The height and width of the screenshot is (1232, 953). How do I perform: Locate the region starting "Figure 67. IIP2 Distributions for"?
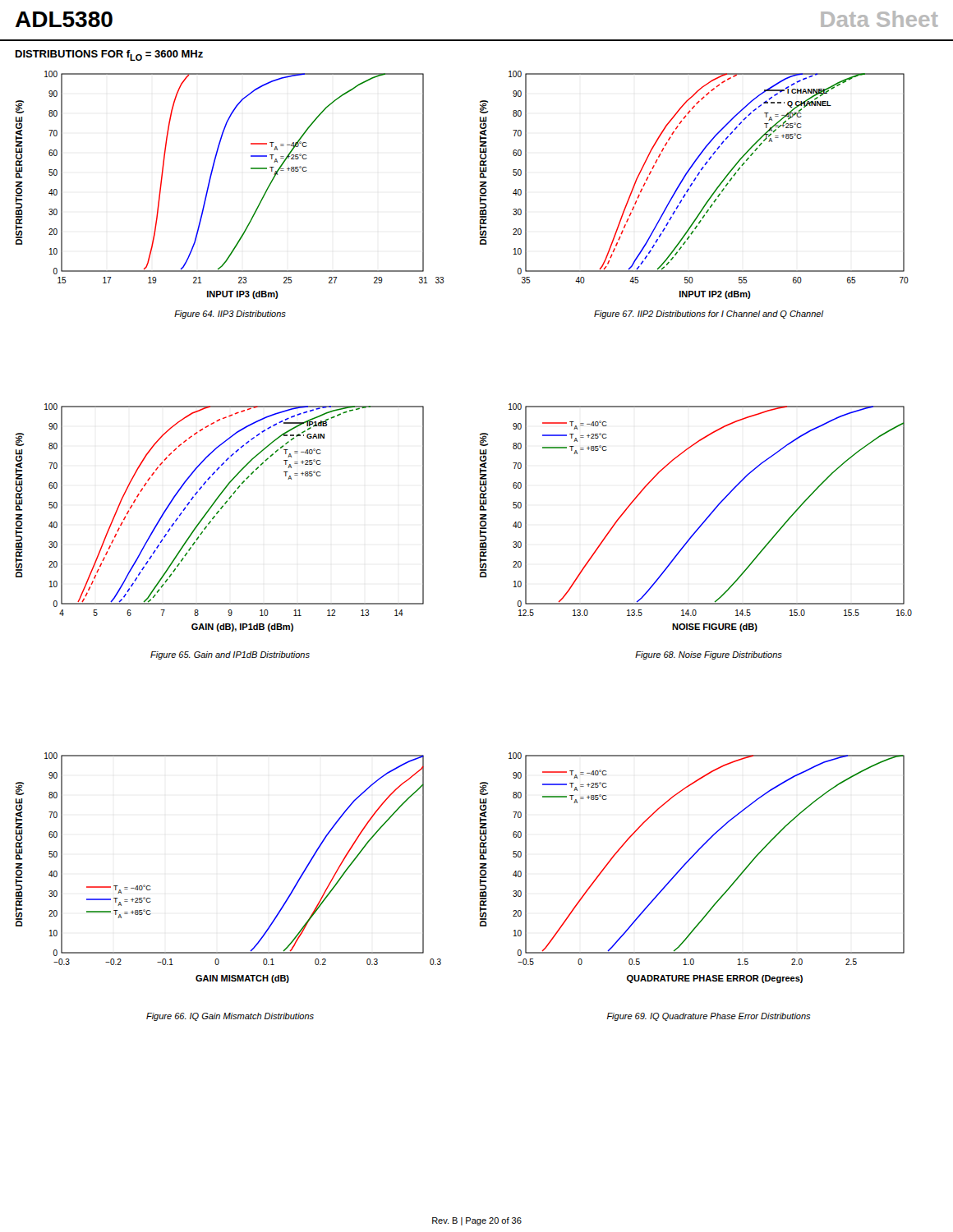[x=709, y=314]
